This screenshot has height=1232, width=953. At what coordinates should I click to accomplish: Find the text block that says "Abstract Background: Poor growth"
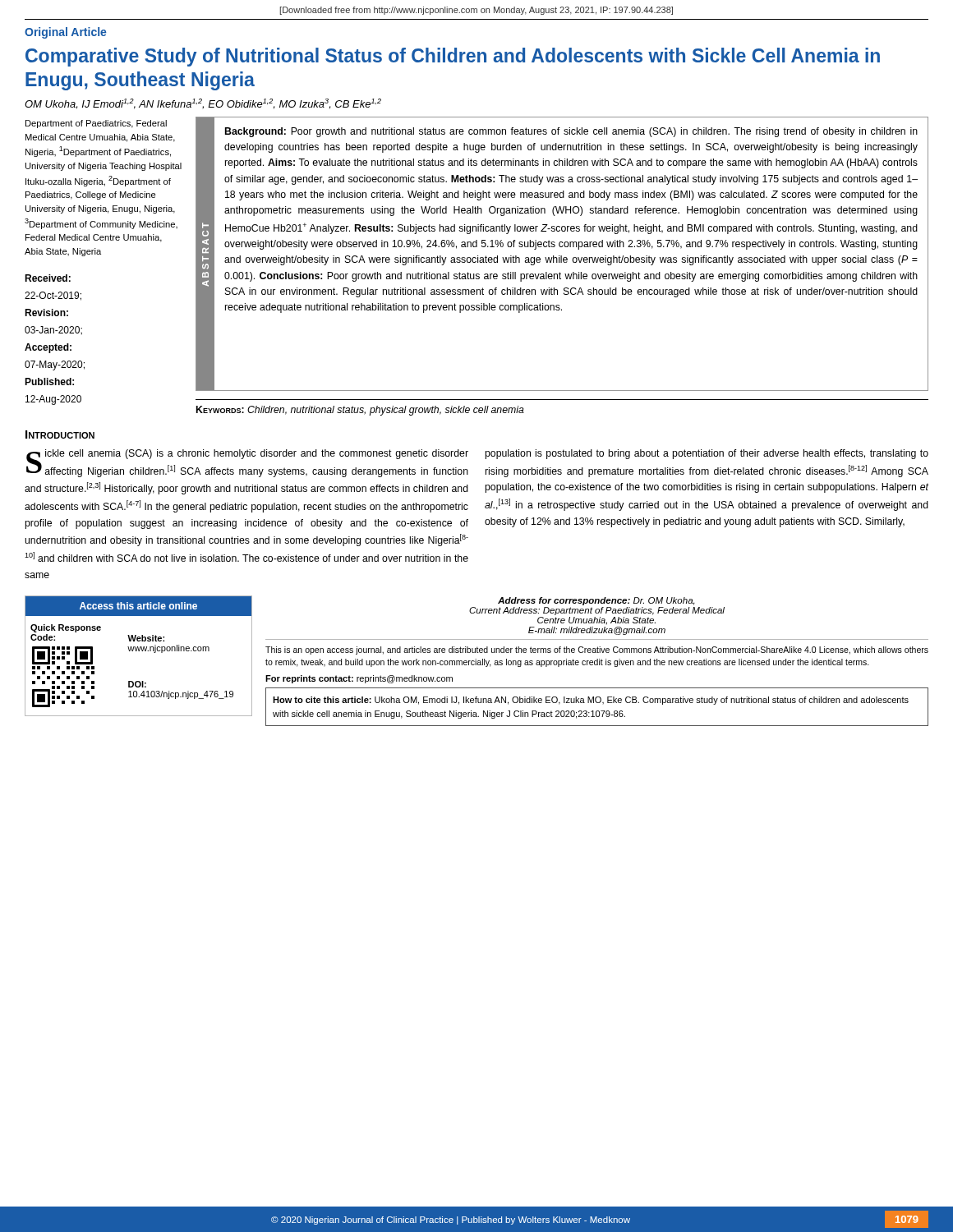[x=562, y=254]
